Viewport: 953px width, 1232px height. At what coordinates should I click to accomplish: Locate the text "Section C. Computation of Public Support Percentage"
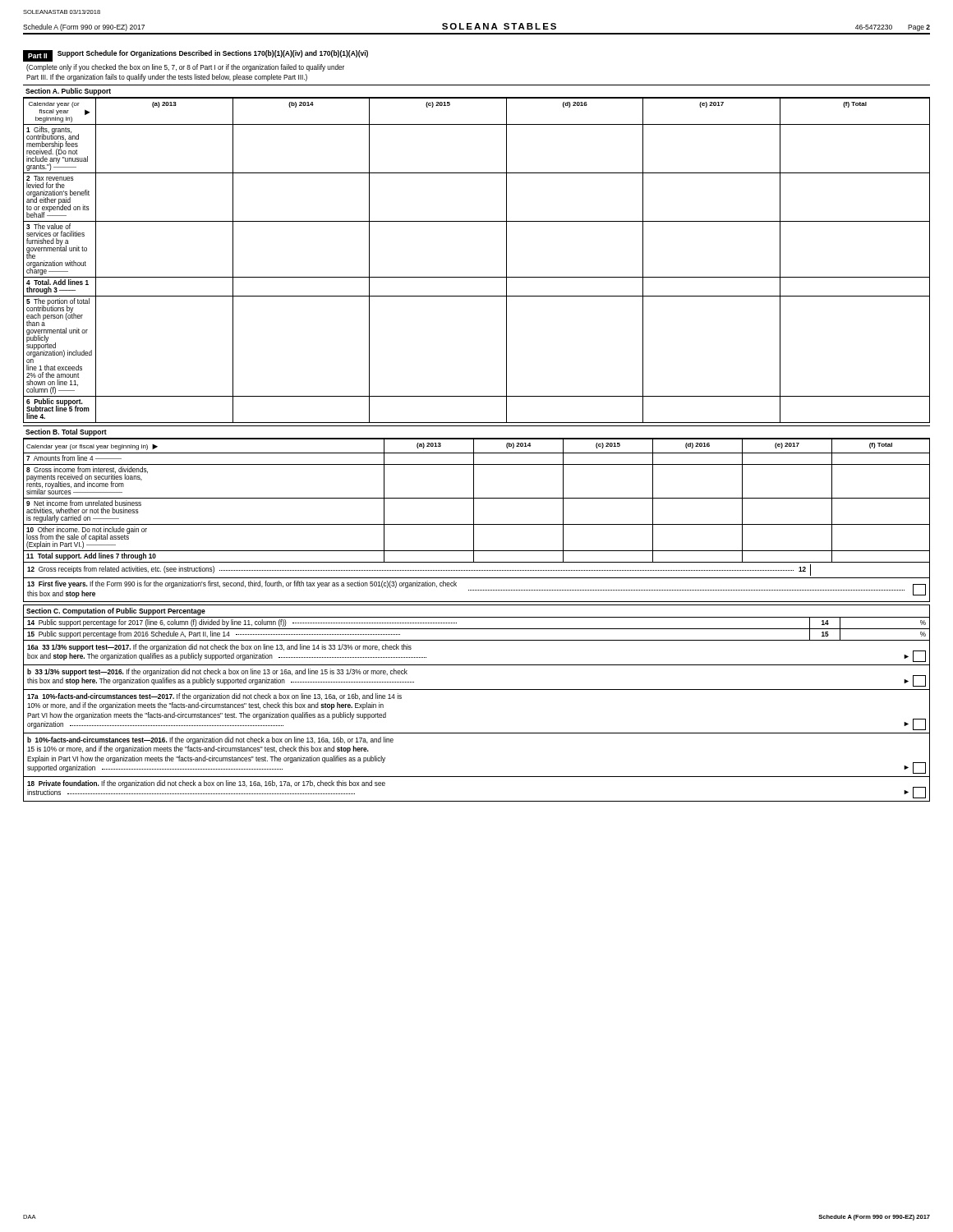[116, 611]
